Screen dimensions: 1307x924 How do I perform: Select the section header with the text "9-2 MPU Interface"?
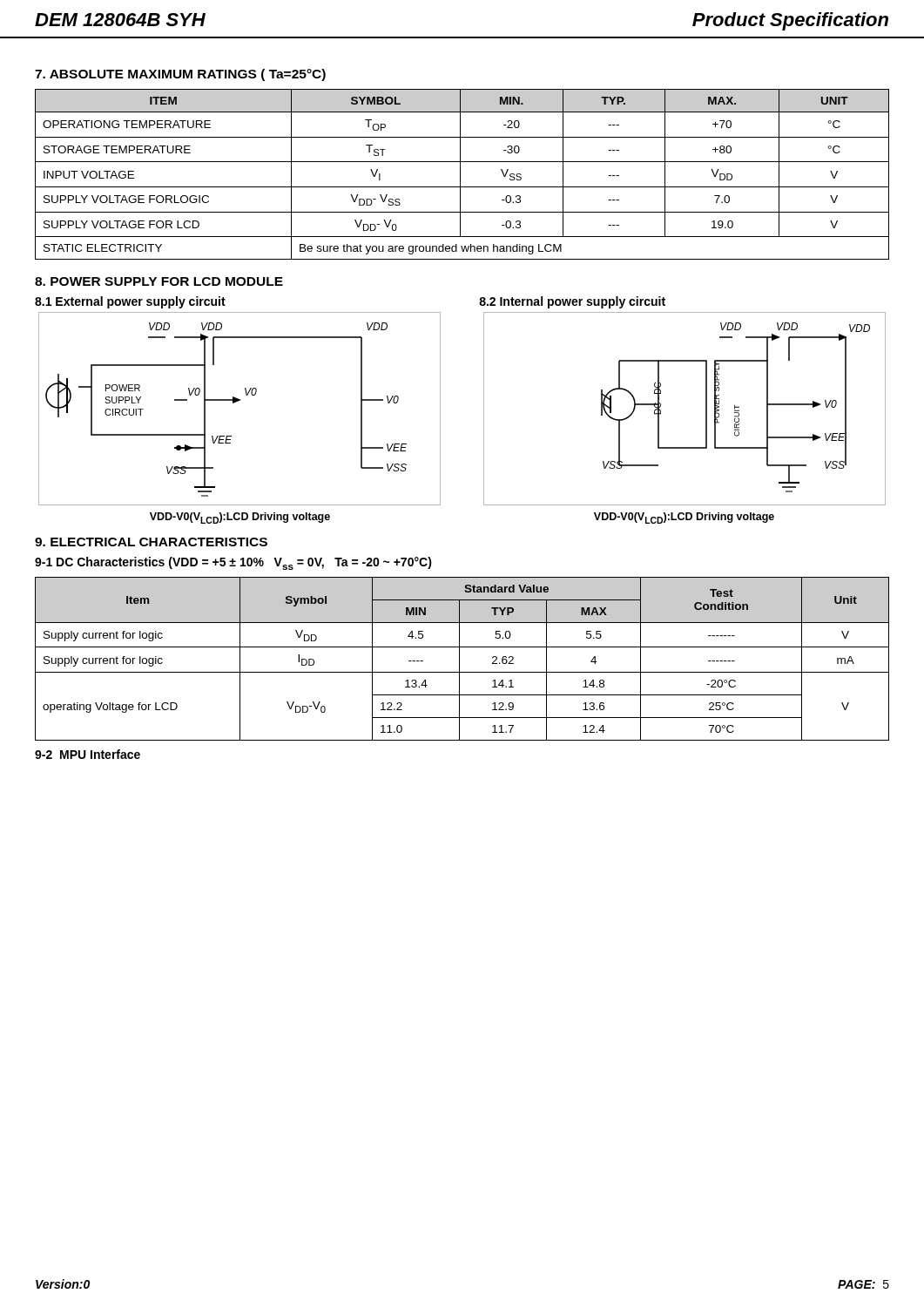click(88, 755)
